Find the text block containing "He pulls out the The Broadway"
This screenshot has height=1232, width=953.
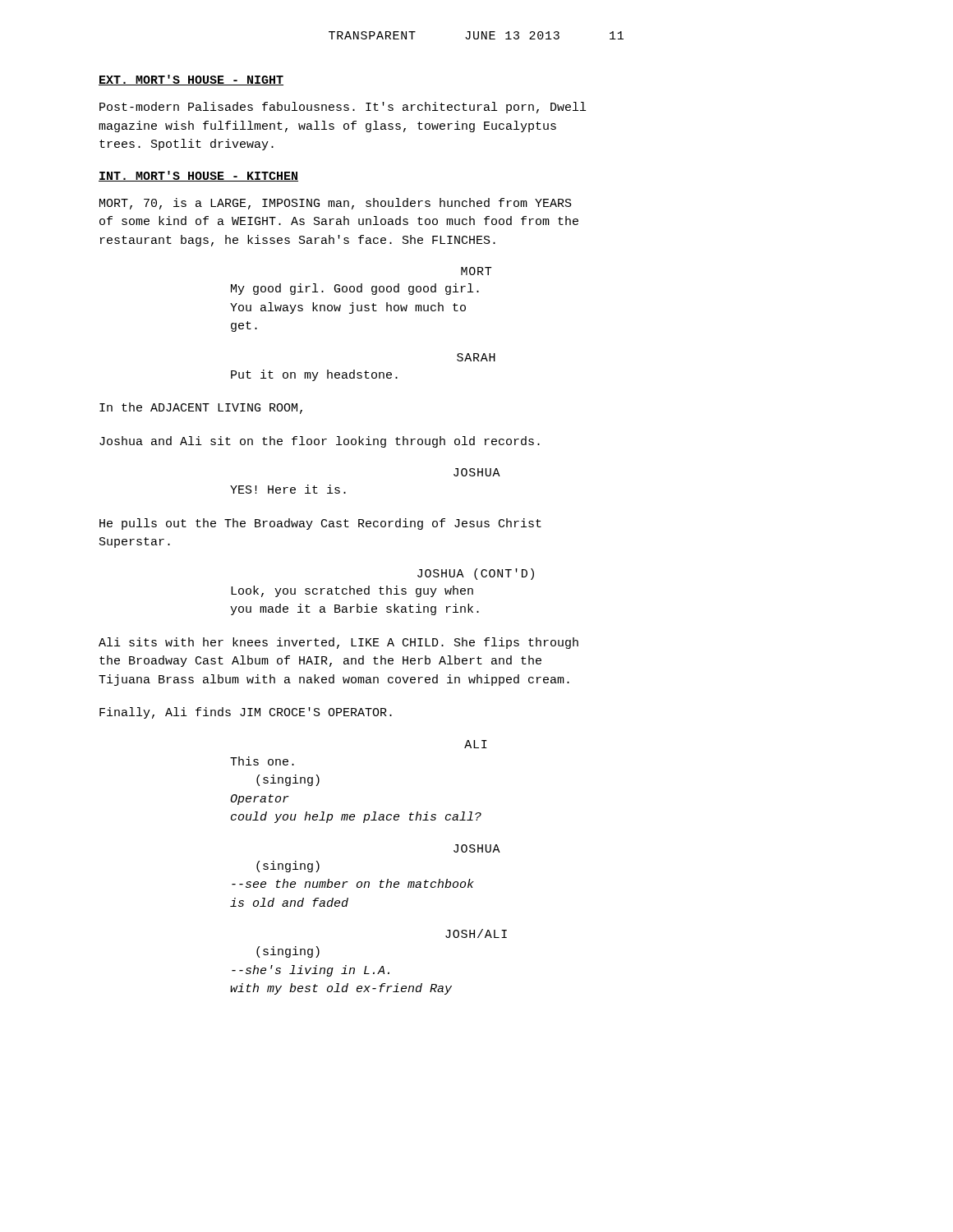pos(320,533)
